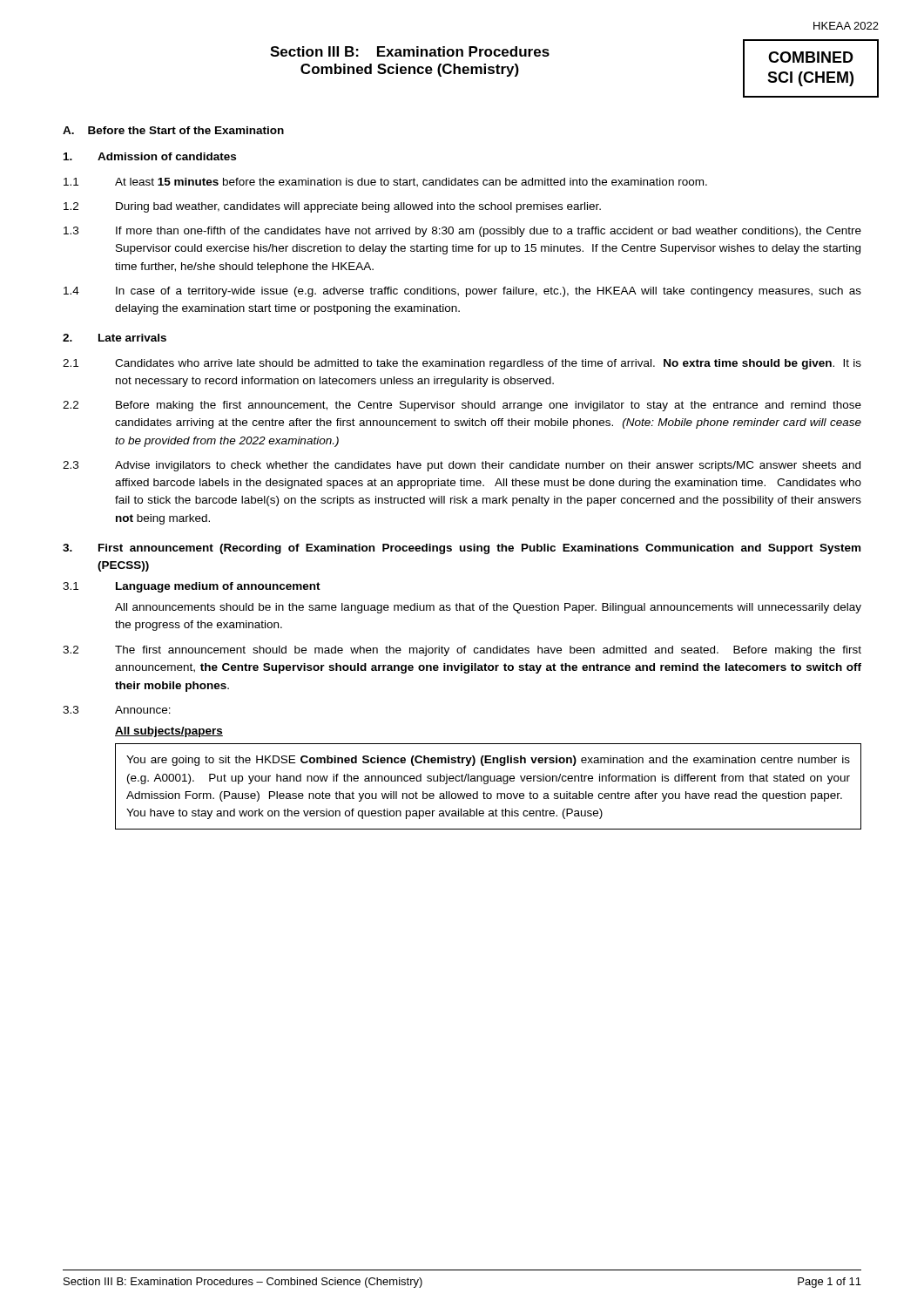
Task: Select the text block starting "3.1 Language medium"
Action: (192, 587)
